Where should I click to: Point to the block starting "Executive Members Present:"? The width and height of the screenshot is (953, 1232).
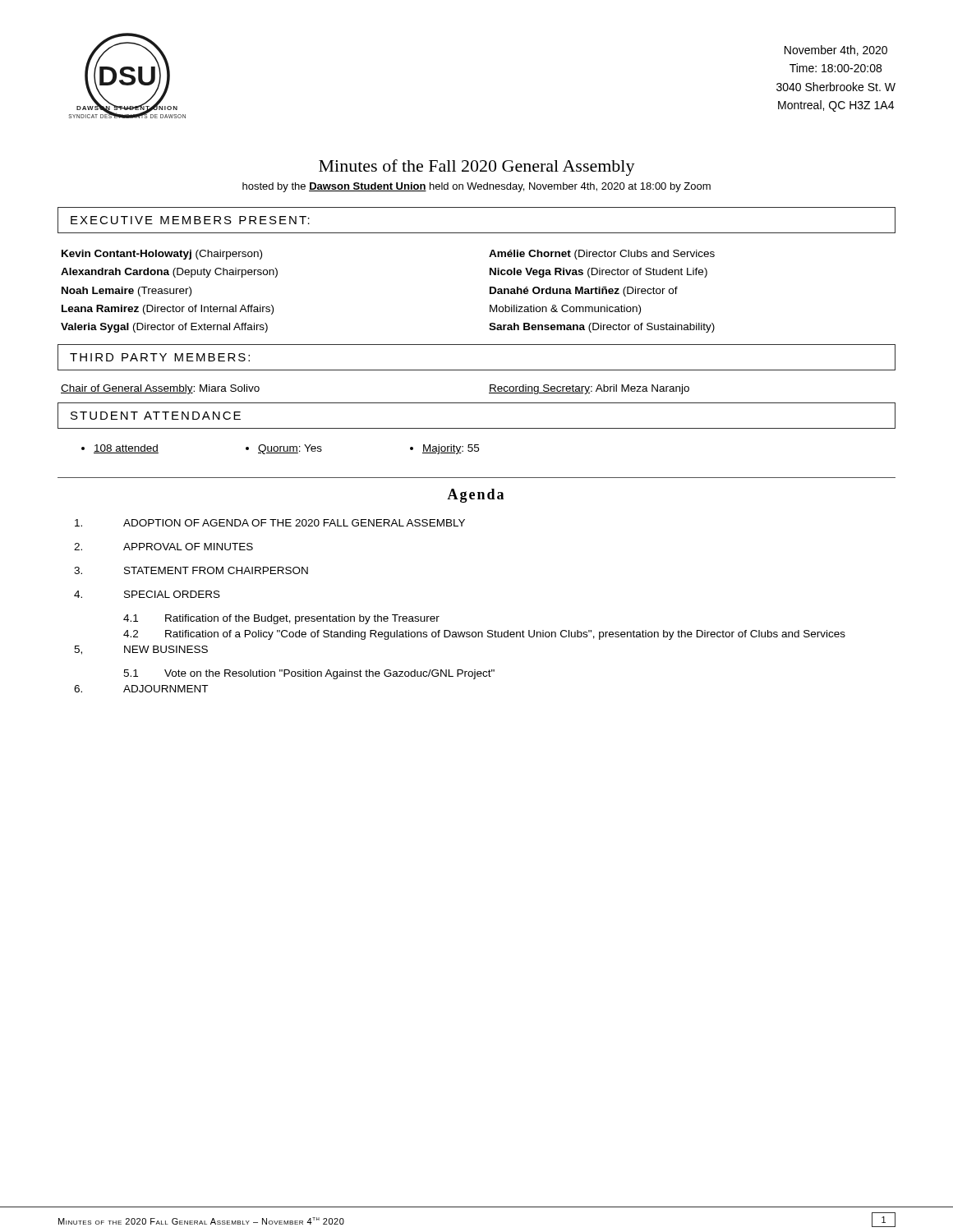pos(476,220)
